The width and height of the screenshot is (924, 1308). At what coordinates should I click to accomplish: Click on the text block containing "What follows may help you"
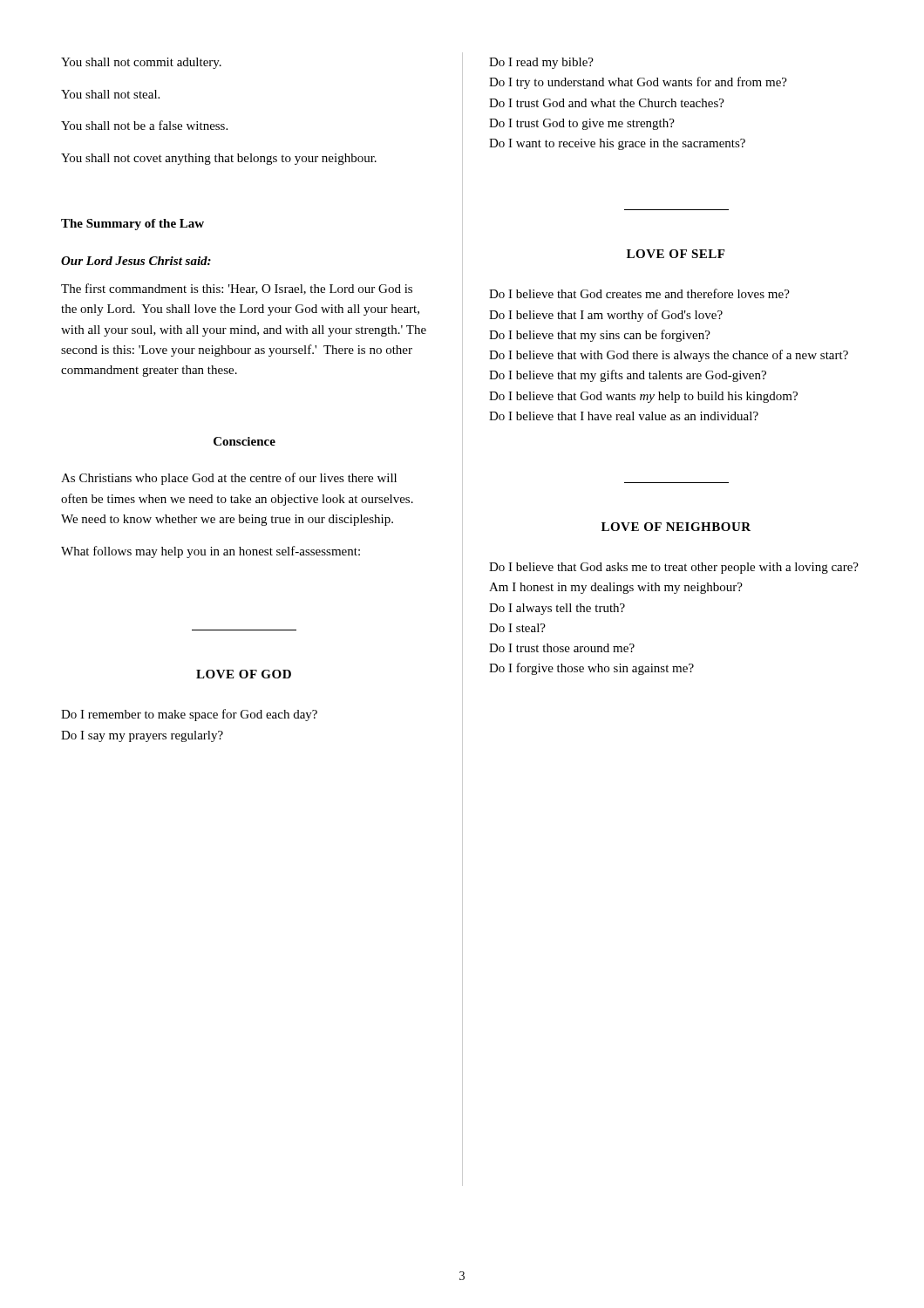pos(211,551)
